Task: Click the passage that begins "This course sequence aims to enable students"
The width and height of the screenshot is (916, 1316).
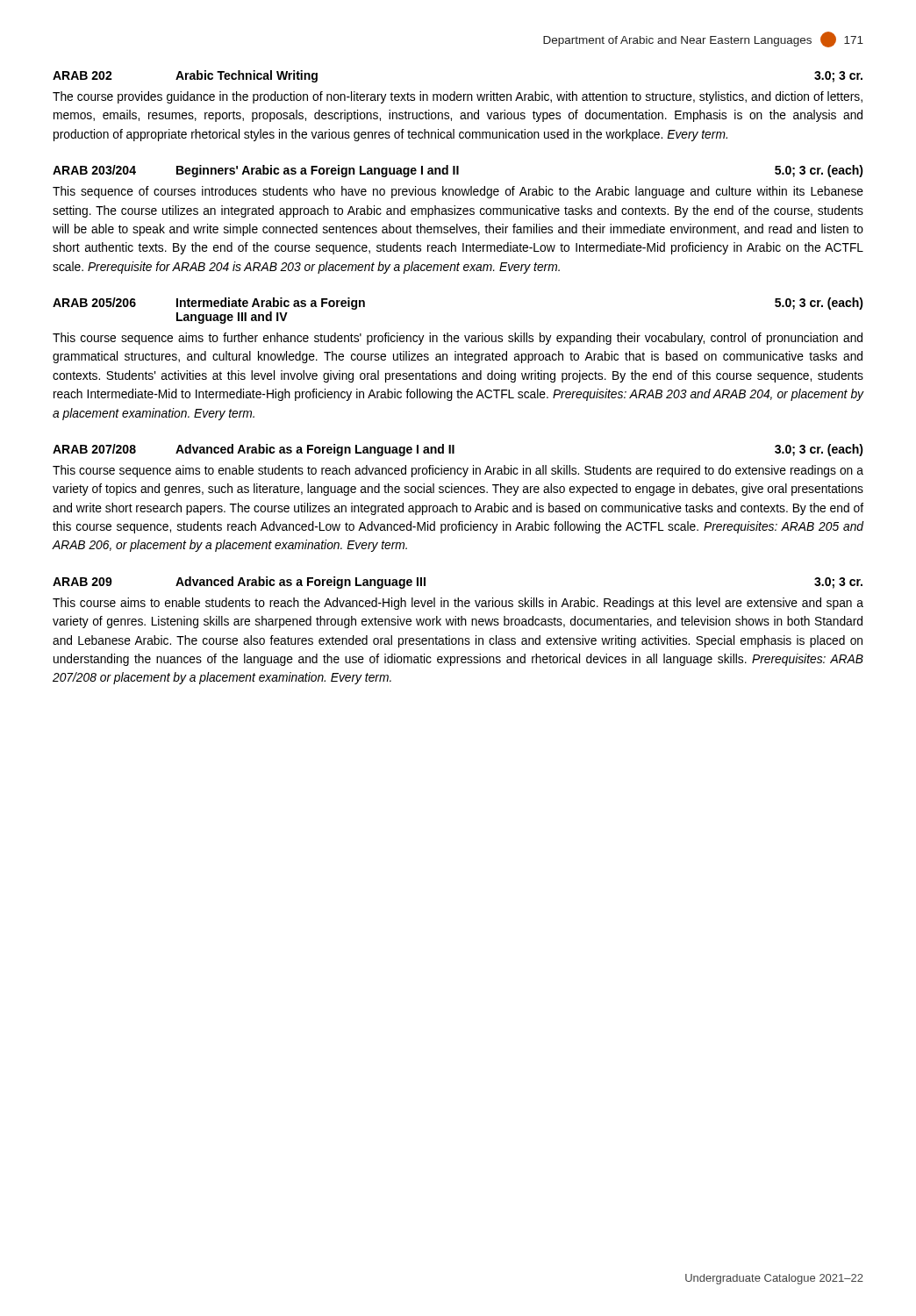Action: click(x=458, y=508)
